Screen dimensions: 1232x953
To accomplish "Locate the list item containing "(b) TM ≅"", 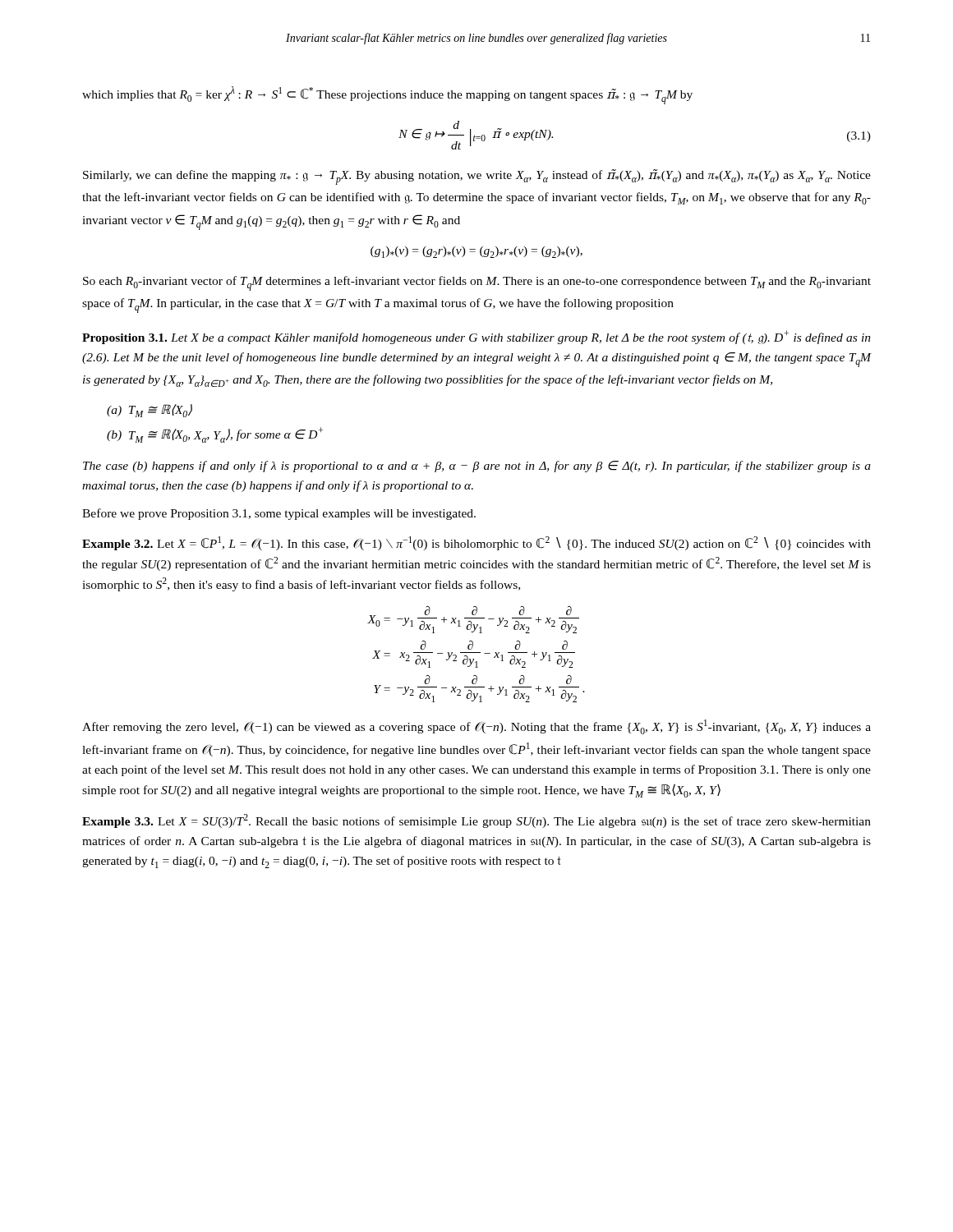I will pos(215,435).
